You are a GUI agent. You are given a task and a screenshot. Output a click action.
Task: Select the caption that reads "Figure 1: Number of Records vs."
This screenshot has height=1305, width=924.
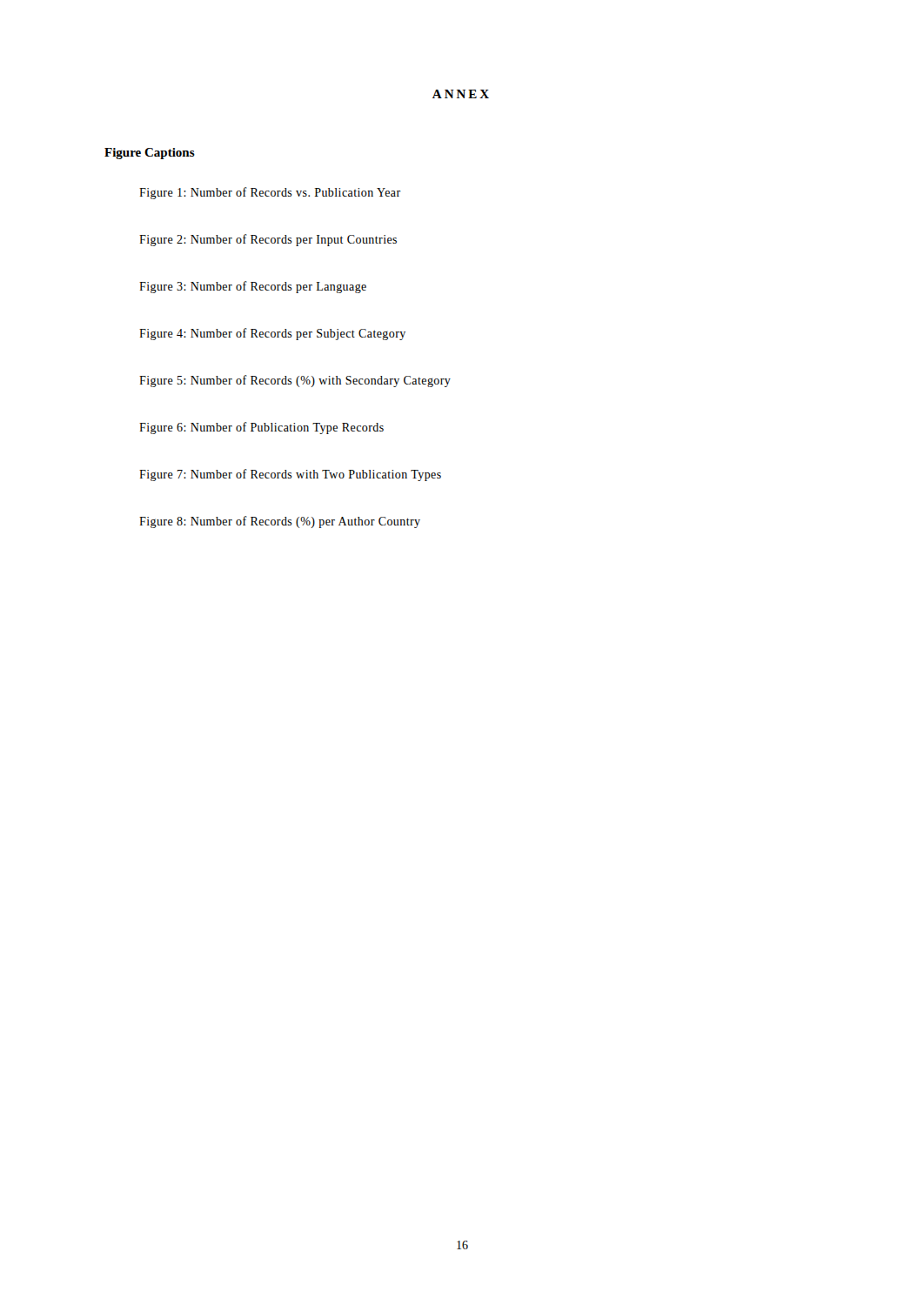tap(270, 193)
